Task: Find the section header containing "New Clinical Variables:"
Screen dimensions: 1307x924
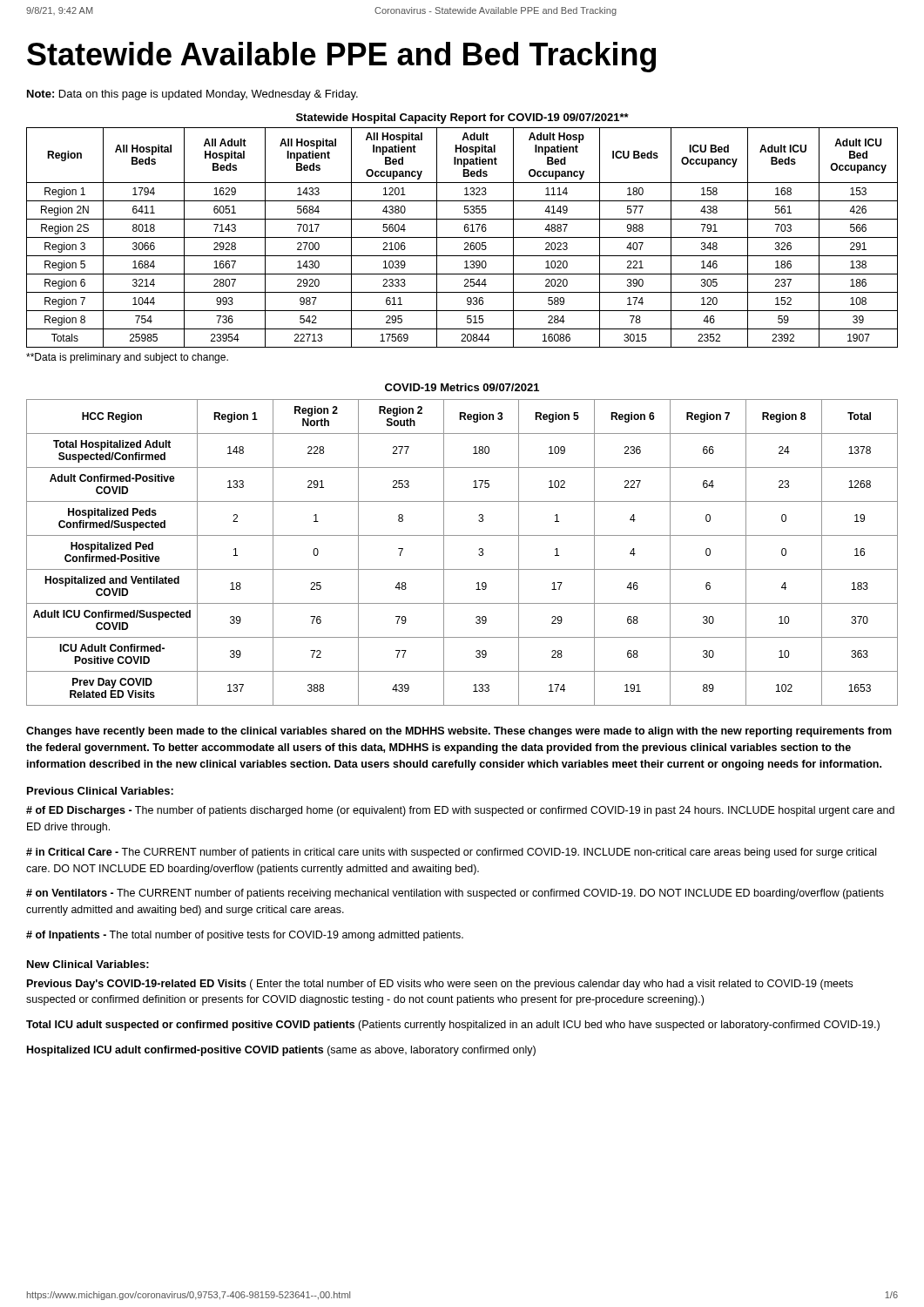Action: coord(88,964)
